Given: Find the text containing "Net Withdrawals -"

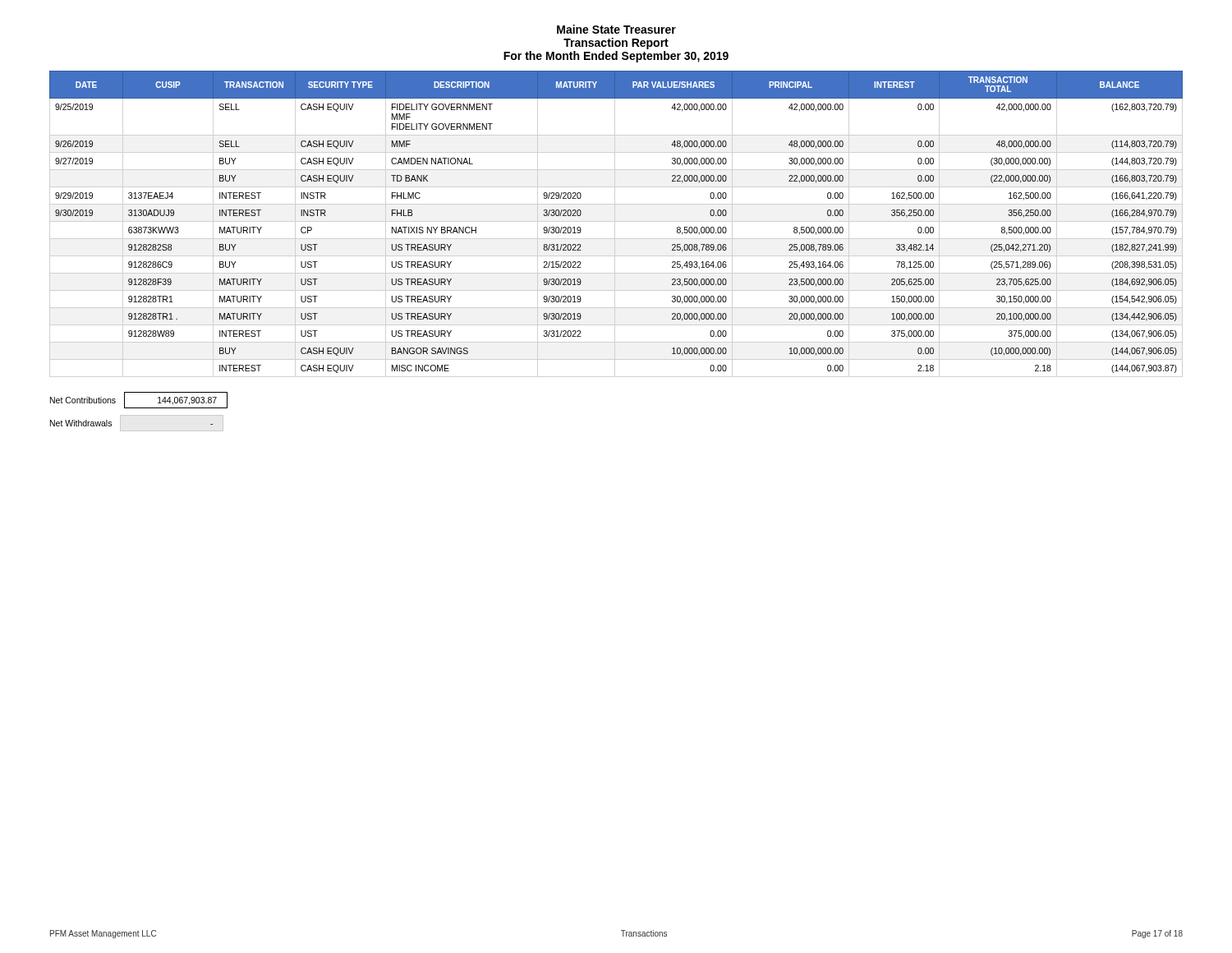Looking at the screenshot, I should click(x=79, y=423).
